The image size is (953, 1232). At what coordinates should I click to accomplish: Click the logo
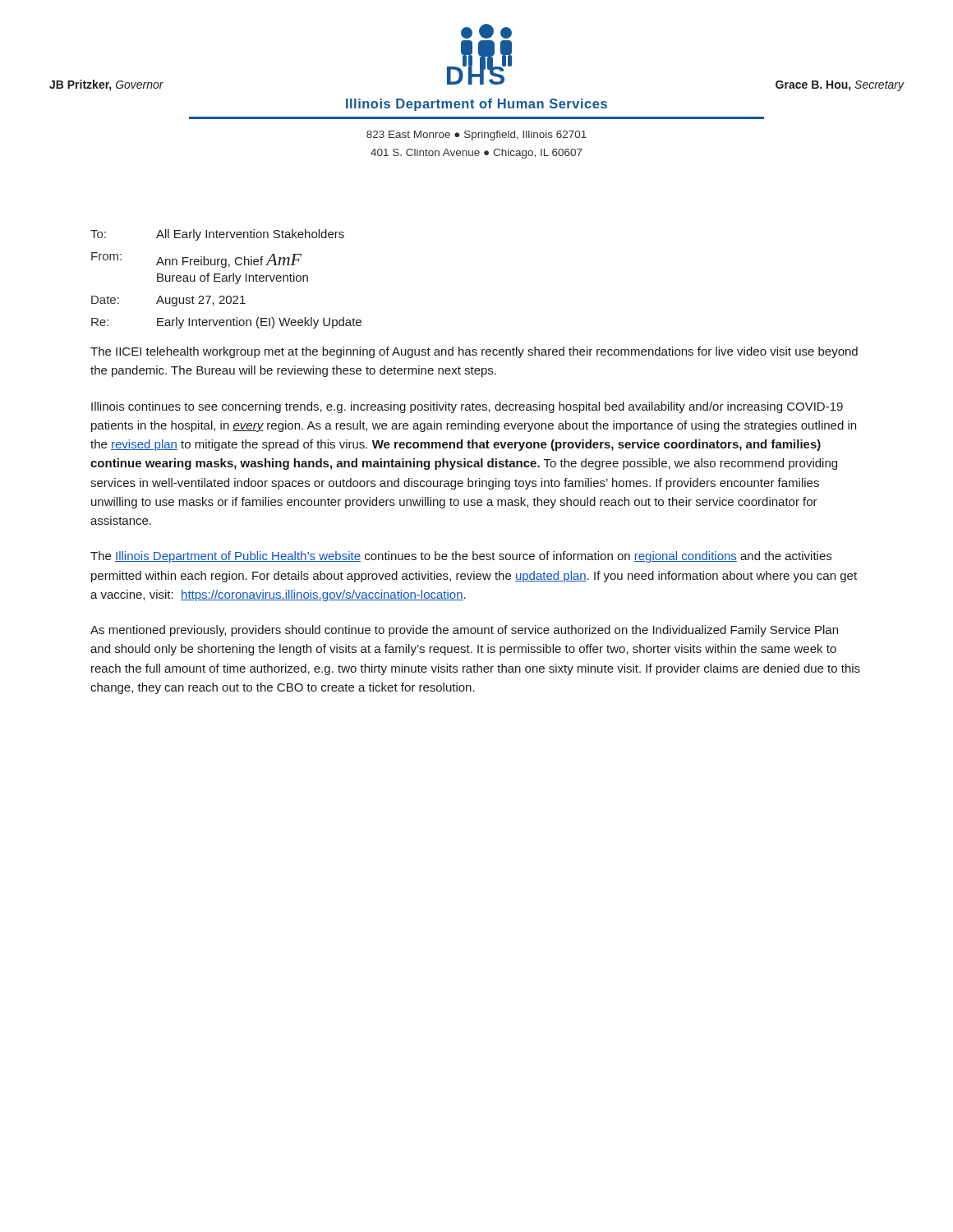[476, 61]
